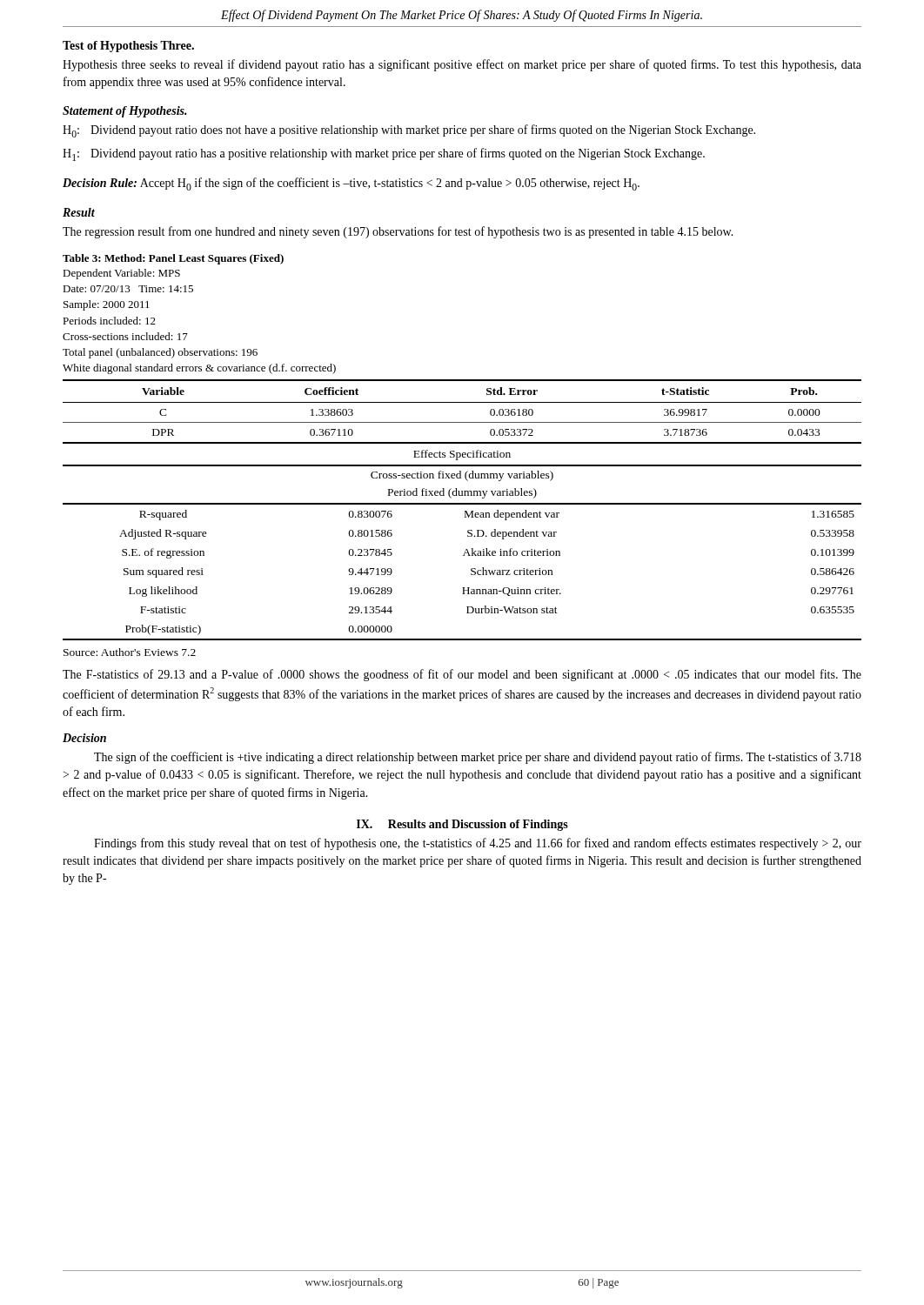924x1305 pixels.
Task: Click on the text block that says "The regression result from one hundred and"
Action: (x=398, y=232)
